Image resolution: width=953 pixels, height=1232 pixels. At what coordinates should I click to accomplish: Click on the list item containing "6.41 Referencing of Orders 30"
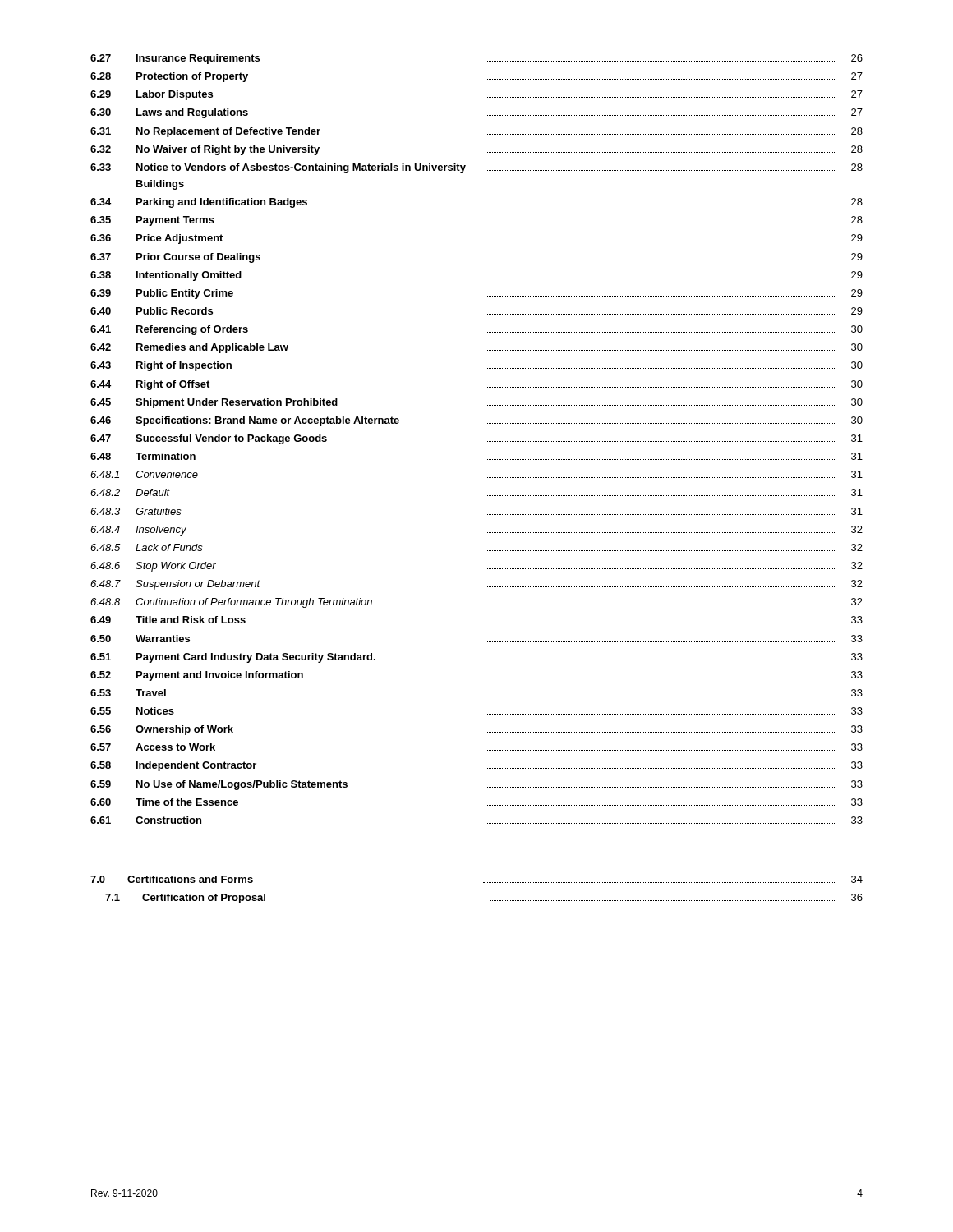point(476,329)
